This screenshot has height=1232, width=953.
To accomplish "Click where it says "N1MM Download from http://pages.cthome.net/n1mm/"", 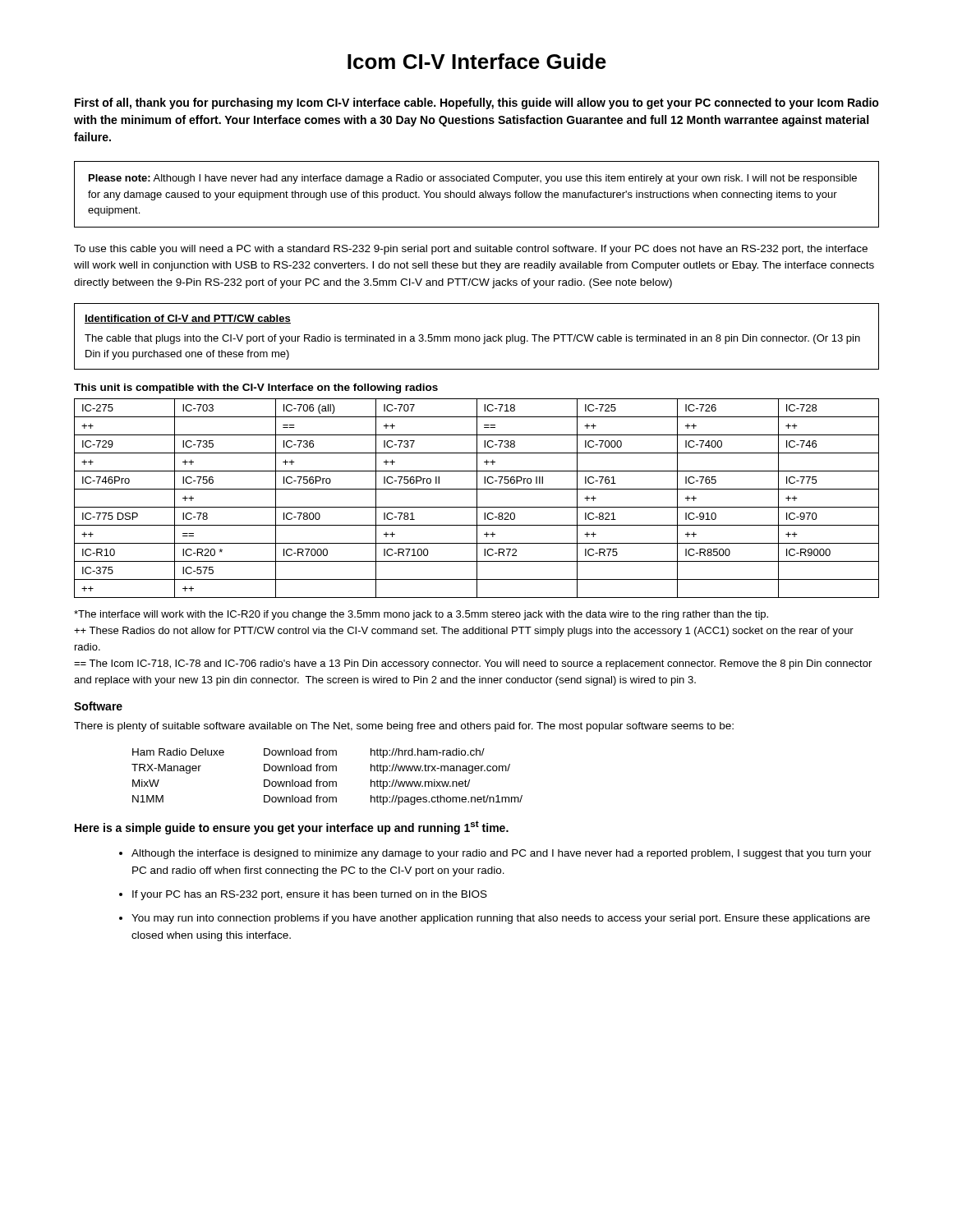I will tap(327, 799).
